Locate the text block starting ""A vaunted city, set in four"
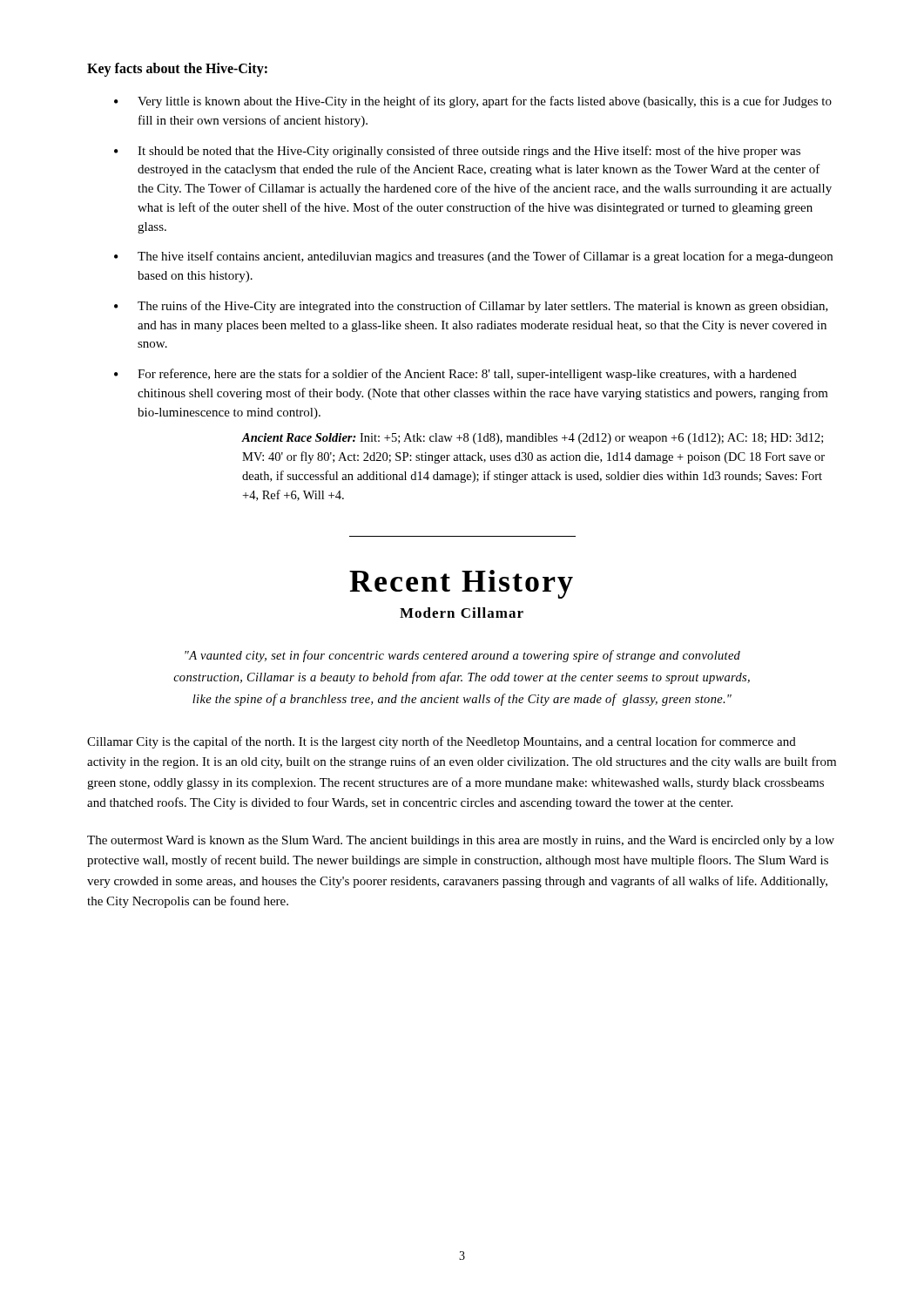Screen dimensions: 1307x924 pos(462,677)
